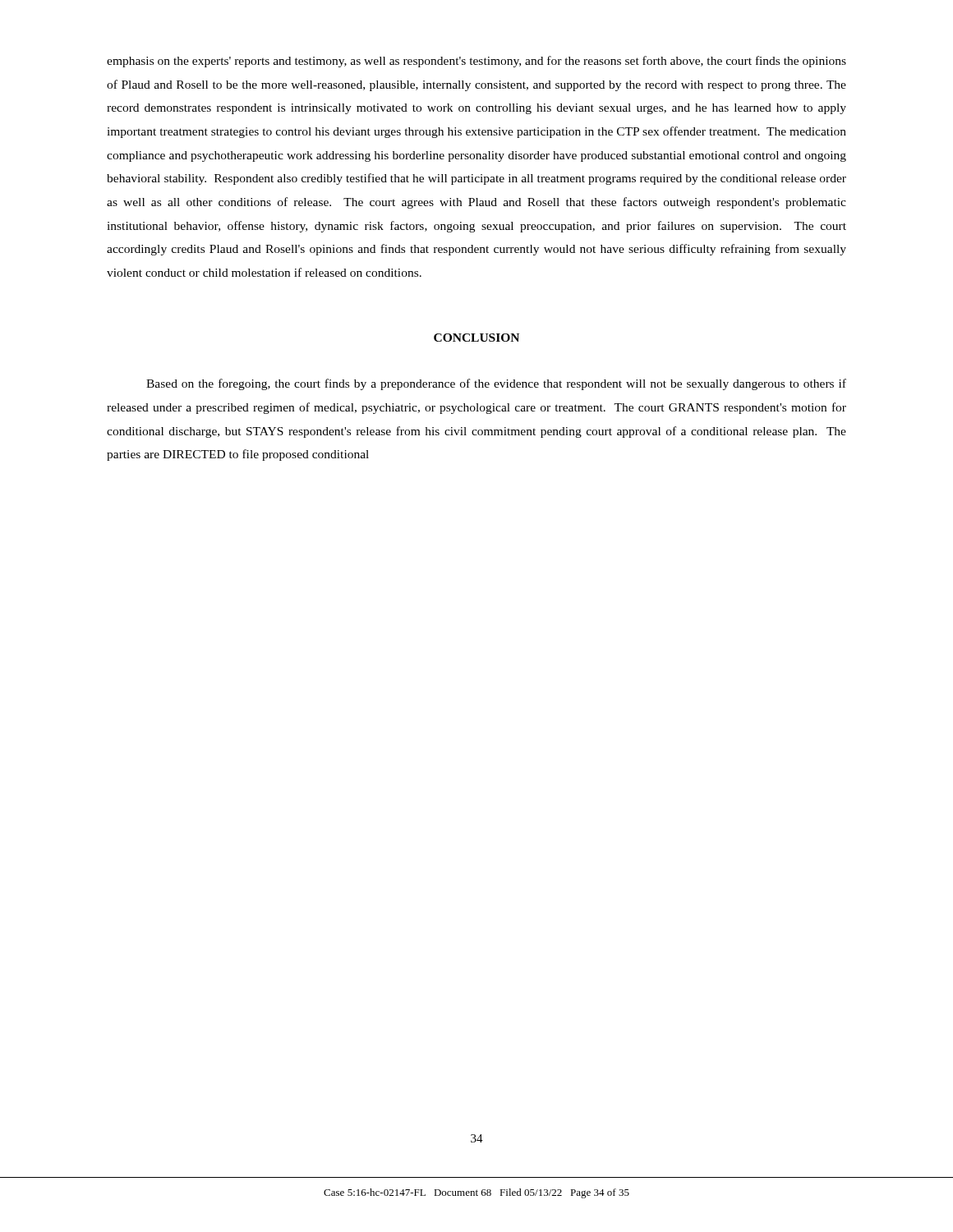Select the text block with the text "Based on the foregoing, the"

tap(476, 419)
